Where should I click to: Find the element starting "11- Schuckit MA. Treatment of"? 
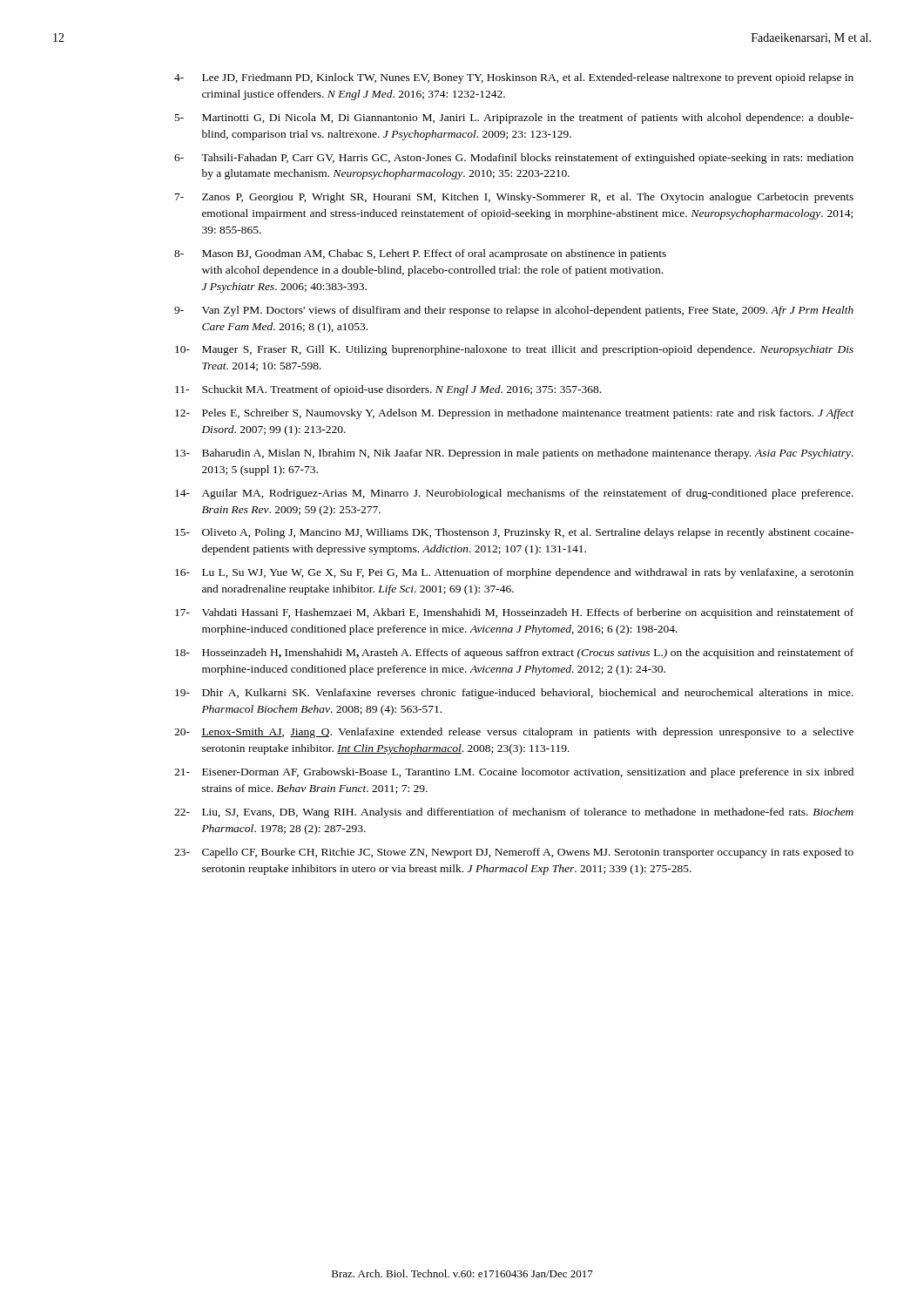point(514,390)
